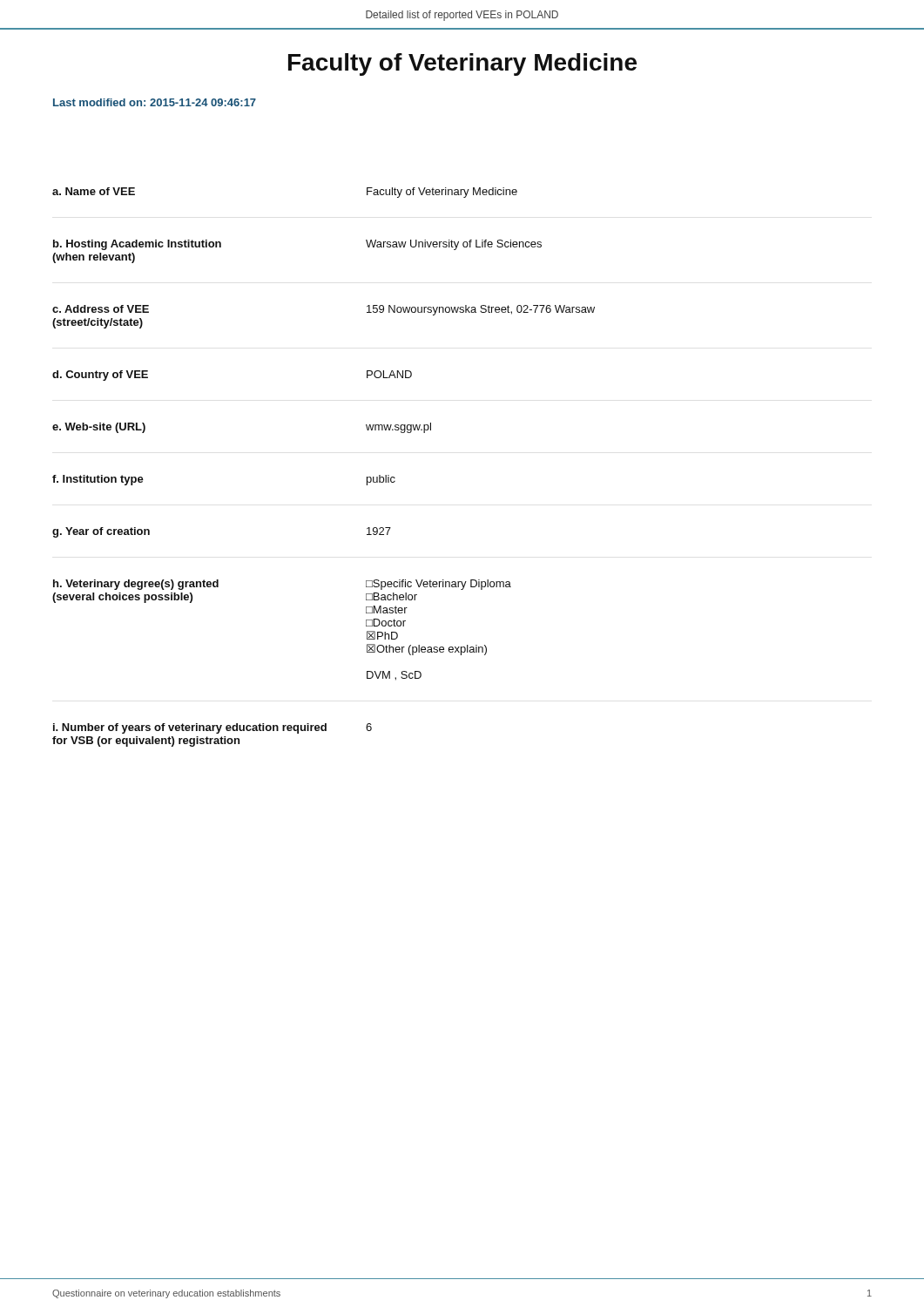Select the block starting "a. Name of VEE Faculty of"
924x1307 pixels.
(462, 191)
